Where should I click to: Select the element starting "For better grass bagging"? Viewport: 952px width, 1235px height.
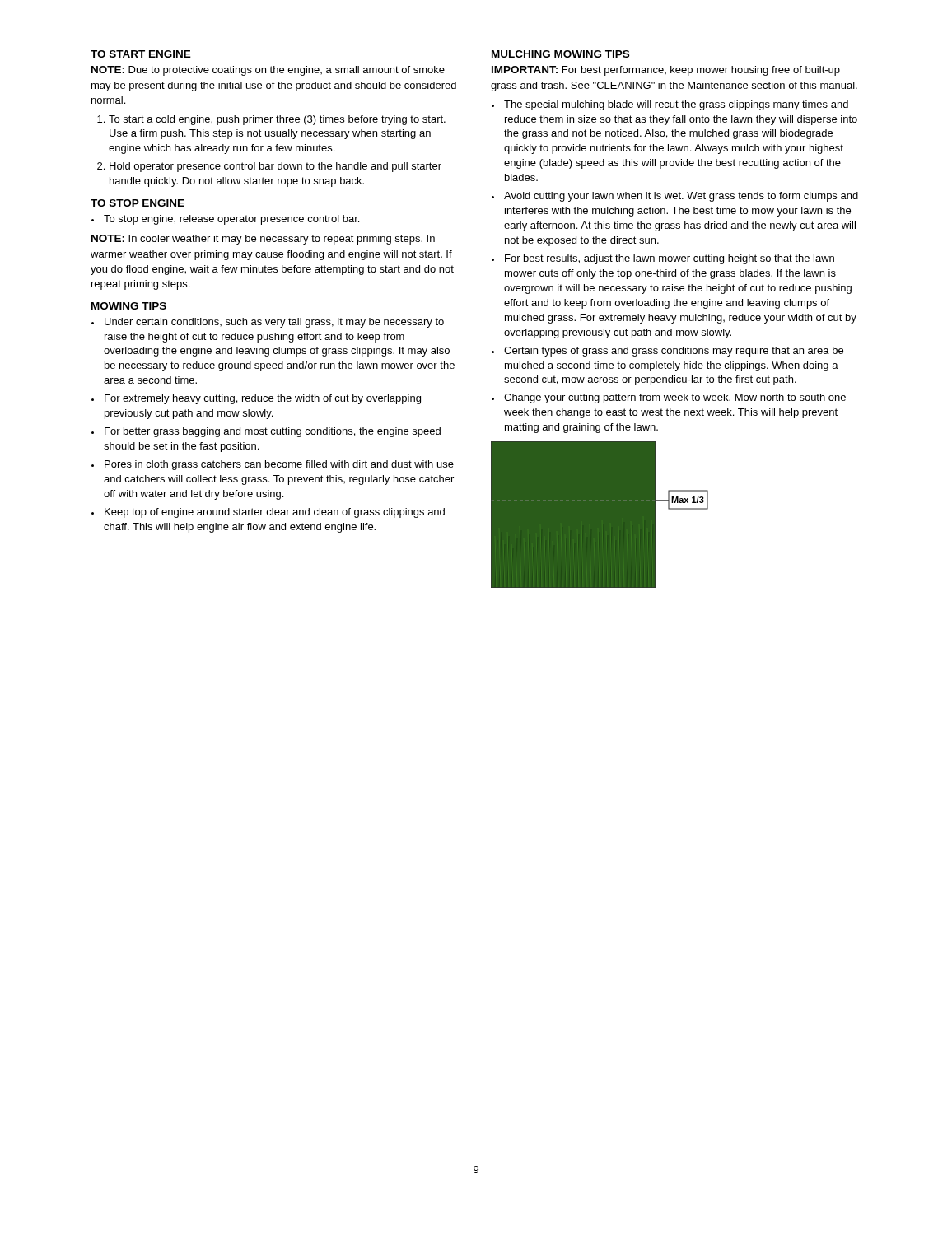click(282, 439)
